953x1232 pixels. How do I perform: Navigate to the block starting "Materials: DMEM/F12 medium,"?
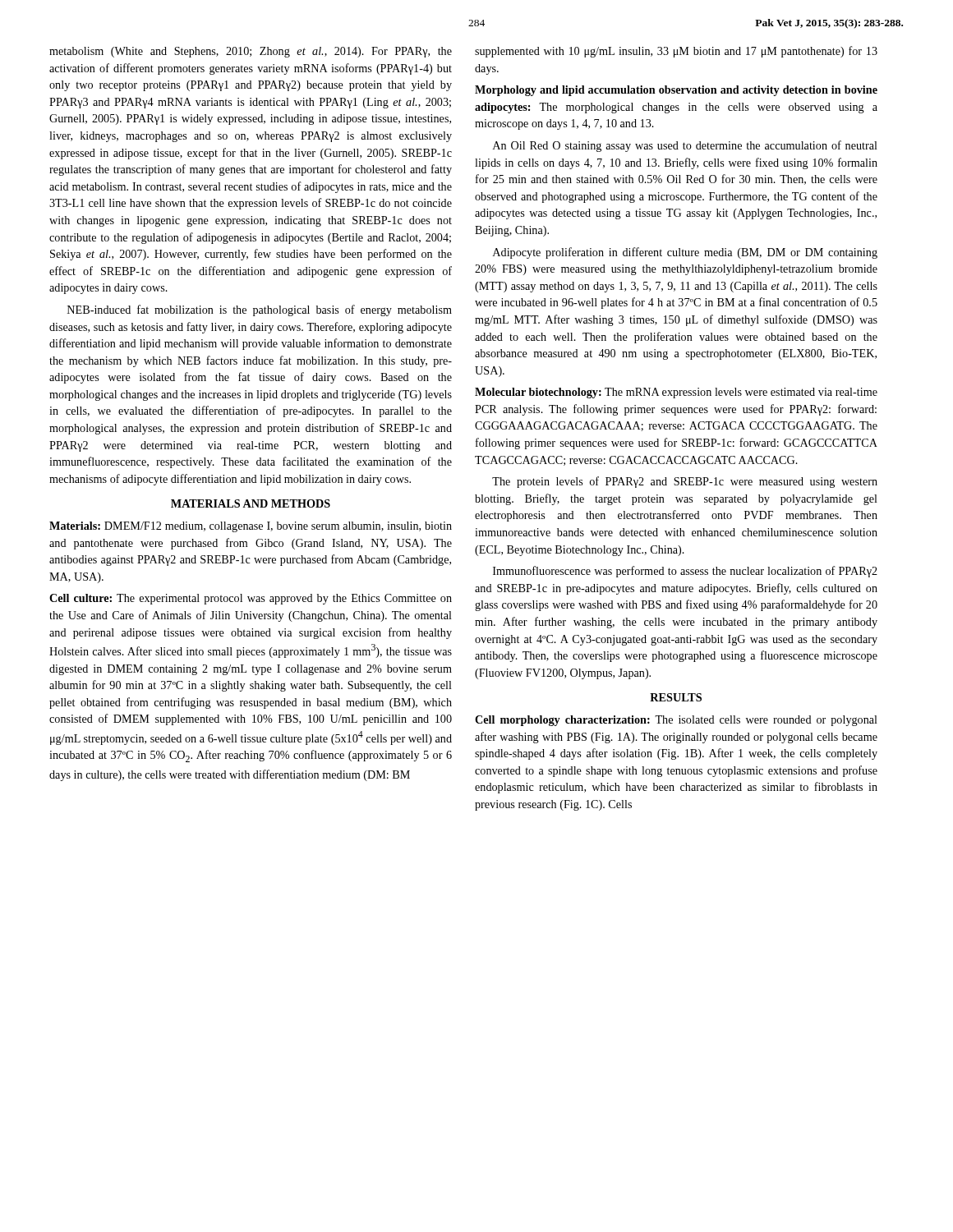click(251, 551)
